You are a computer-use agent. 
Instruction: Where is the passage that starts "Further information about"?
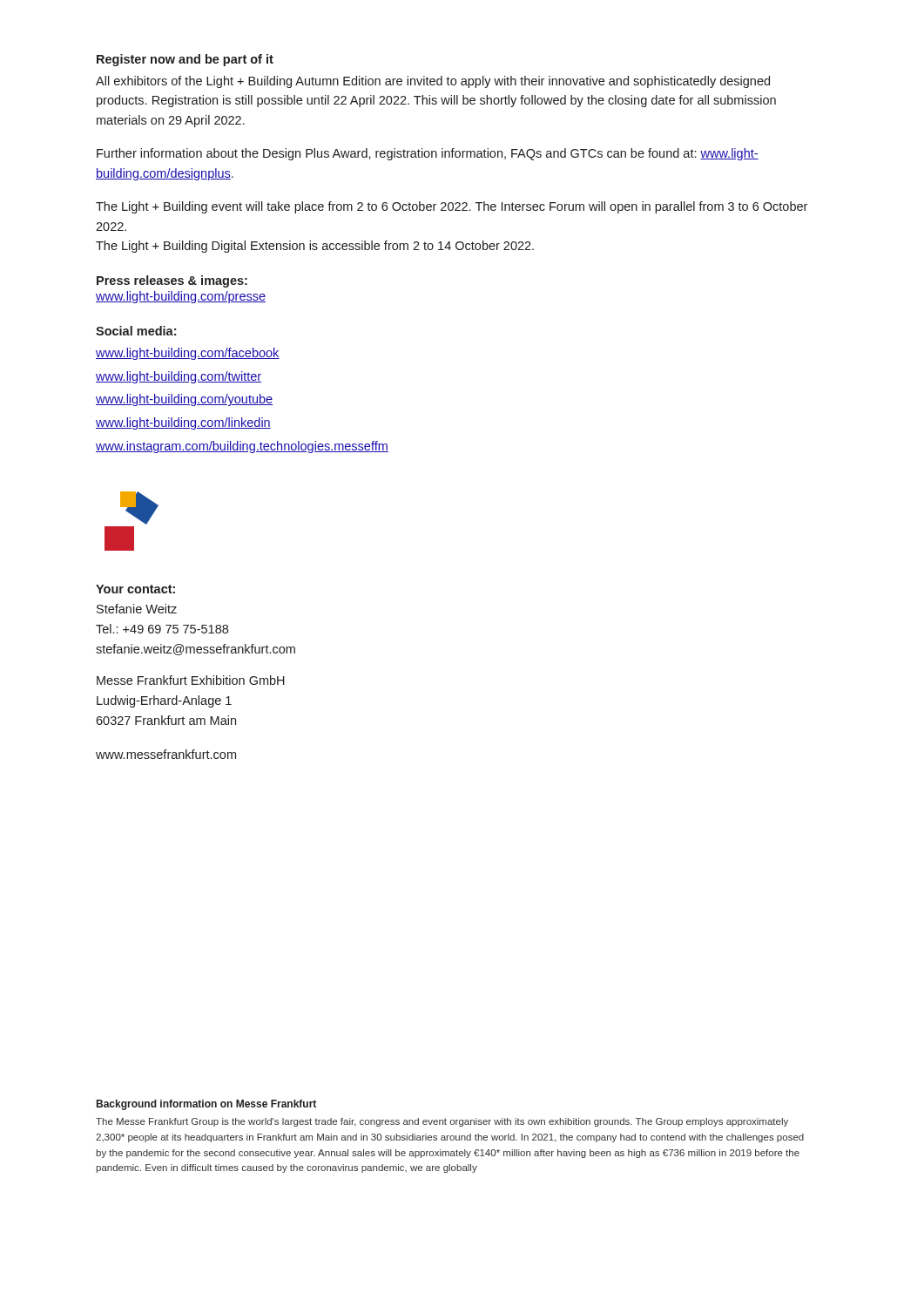click(427, 164)
